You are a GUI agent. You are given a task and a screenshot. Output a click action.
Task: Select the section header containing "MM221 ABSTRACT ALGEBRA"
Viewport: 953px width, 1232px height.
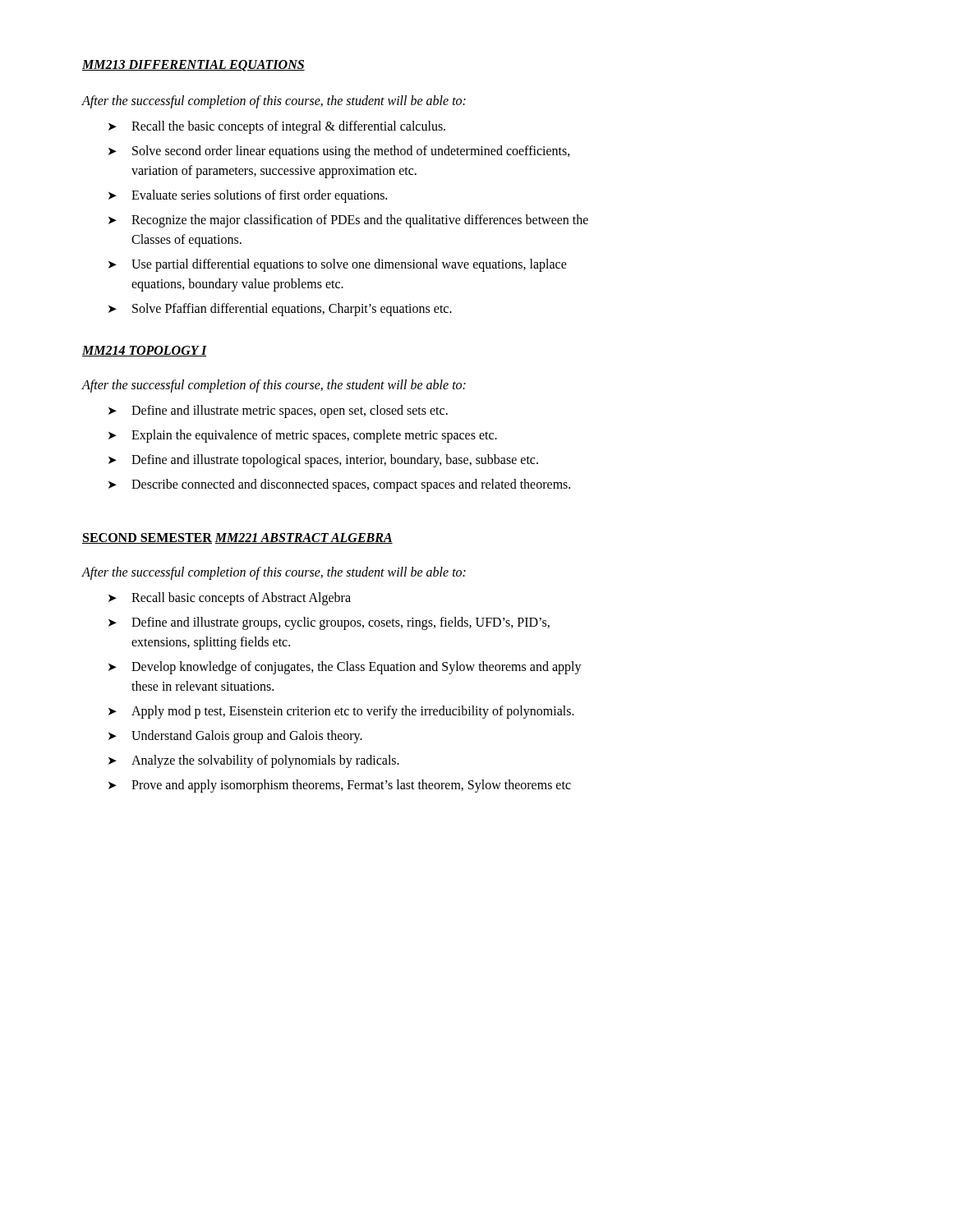tap(304, 538)
